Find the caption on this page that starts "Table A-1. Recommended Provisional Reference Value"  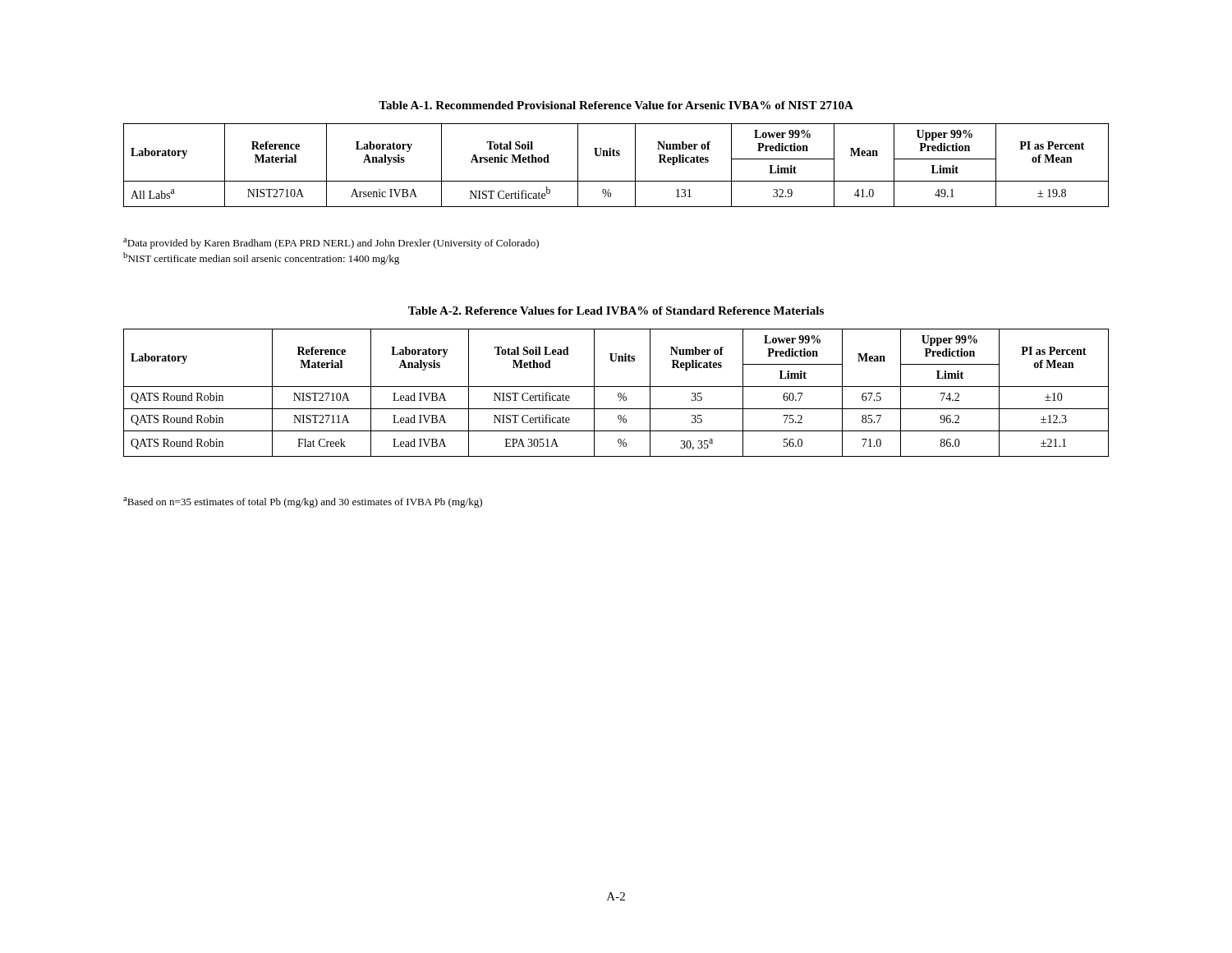[x=616, y=105]
